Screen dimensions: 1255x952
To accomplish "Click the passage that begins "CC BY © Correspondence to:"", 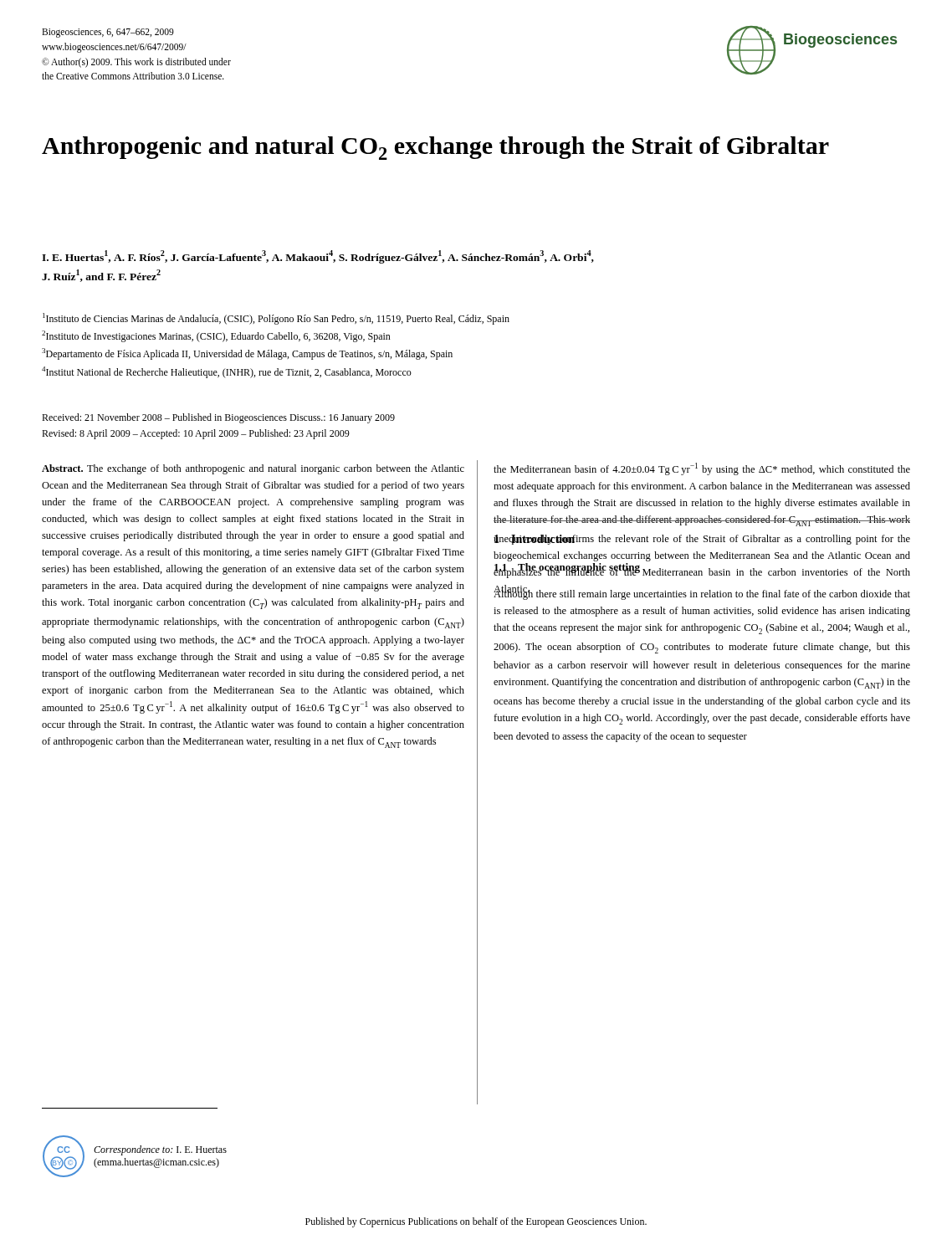I will click(x=134, y=1156).
